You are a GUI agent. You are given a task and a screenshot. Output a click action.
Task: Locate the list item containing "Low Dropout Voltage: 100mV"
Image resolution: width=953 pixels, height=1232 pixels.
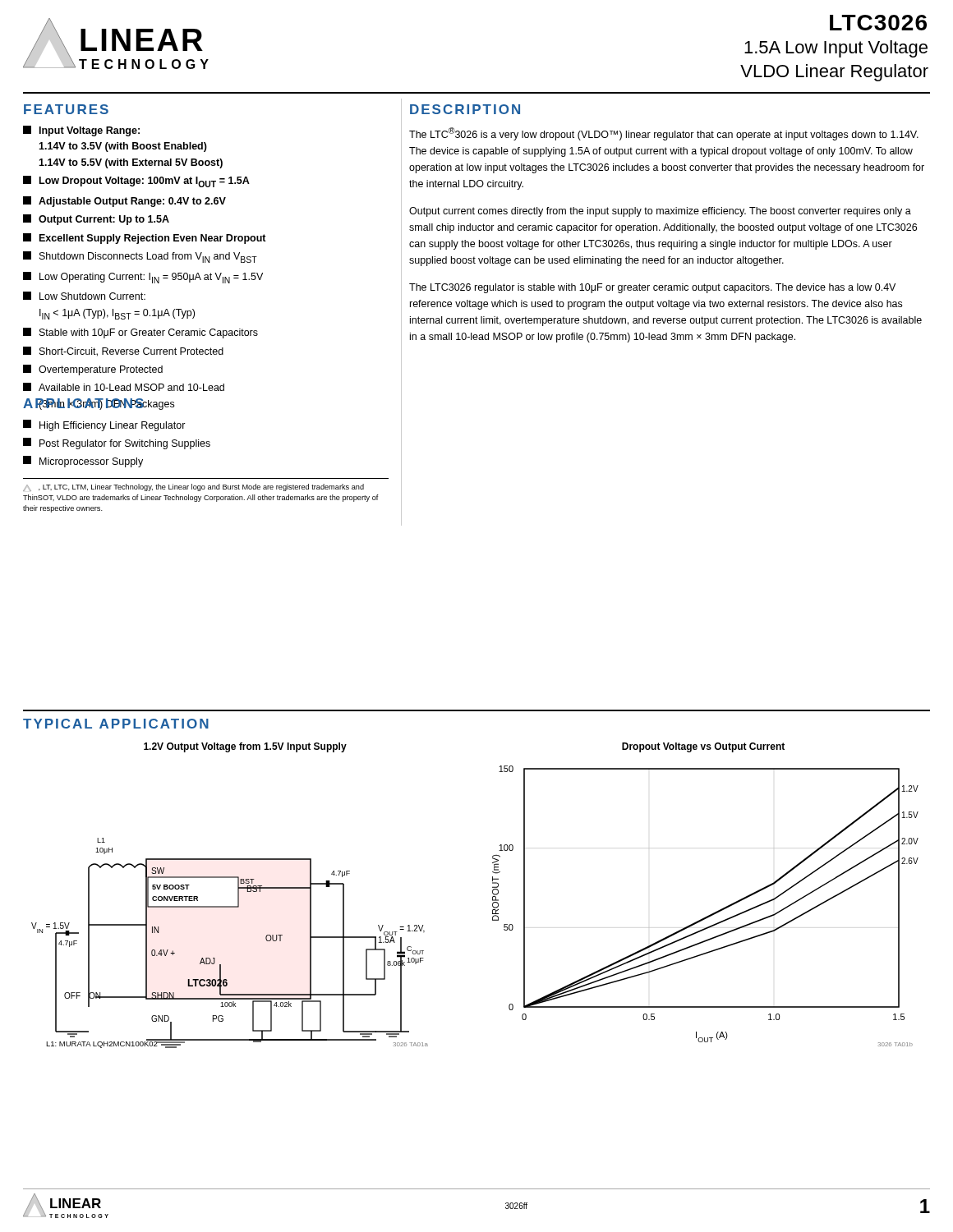[136, 182]
